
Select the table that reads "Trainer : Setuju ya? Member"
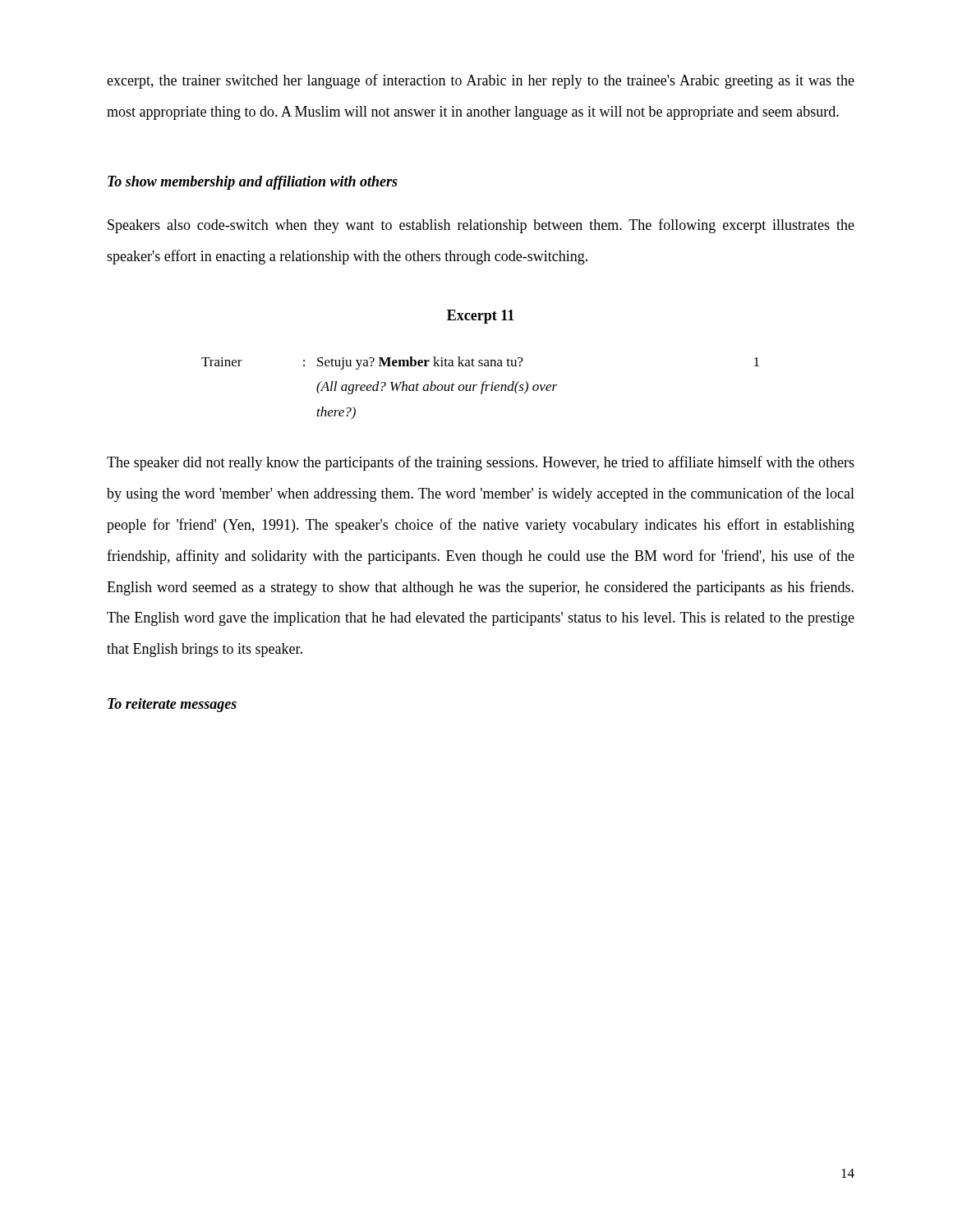[481, 387]
